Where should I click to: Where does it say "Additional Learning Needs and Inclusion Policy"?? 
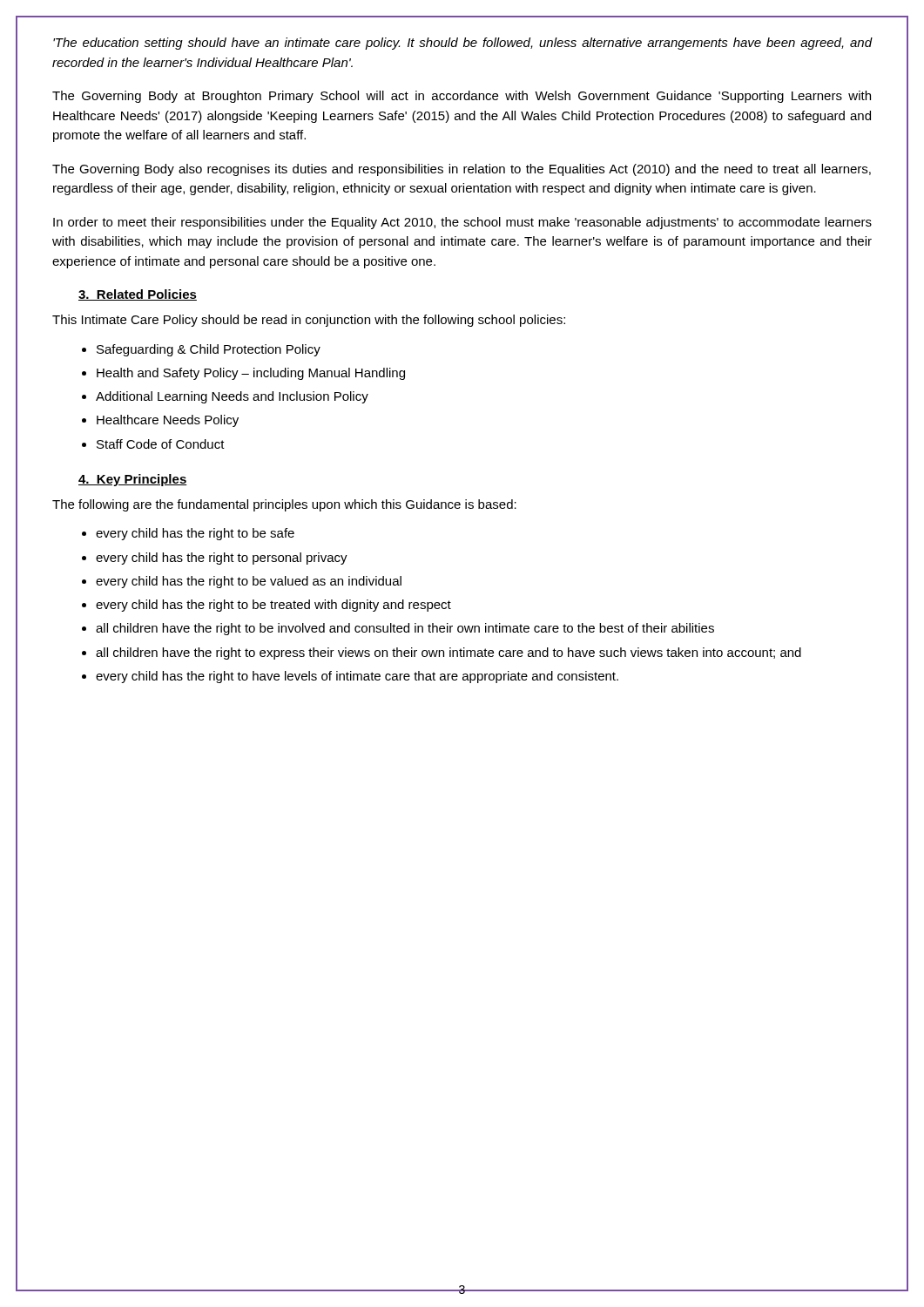[225, 397]
